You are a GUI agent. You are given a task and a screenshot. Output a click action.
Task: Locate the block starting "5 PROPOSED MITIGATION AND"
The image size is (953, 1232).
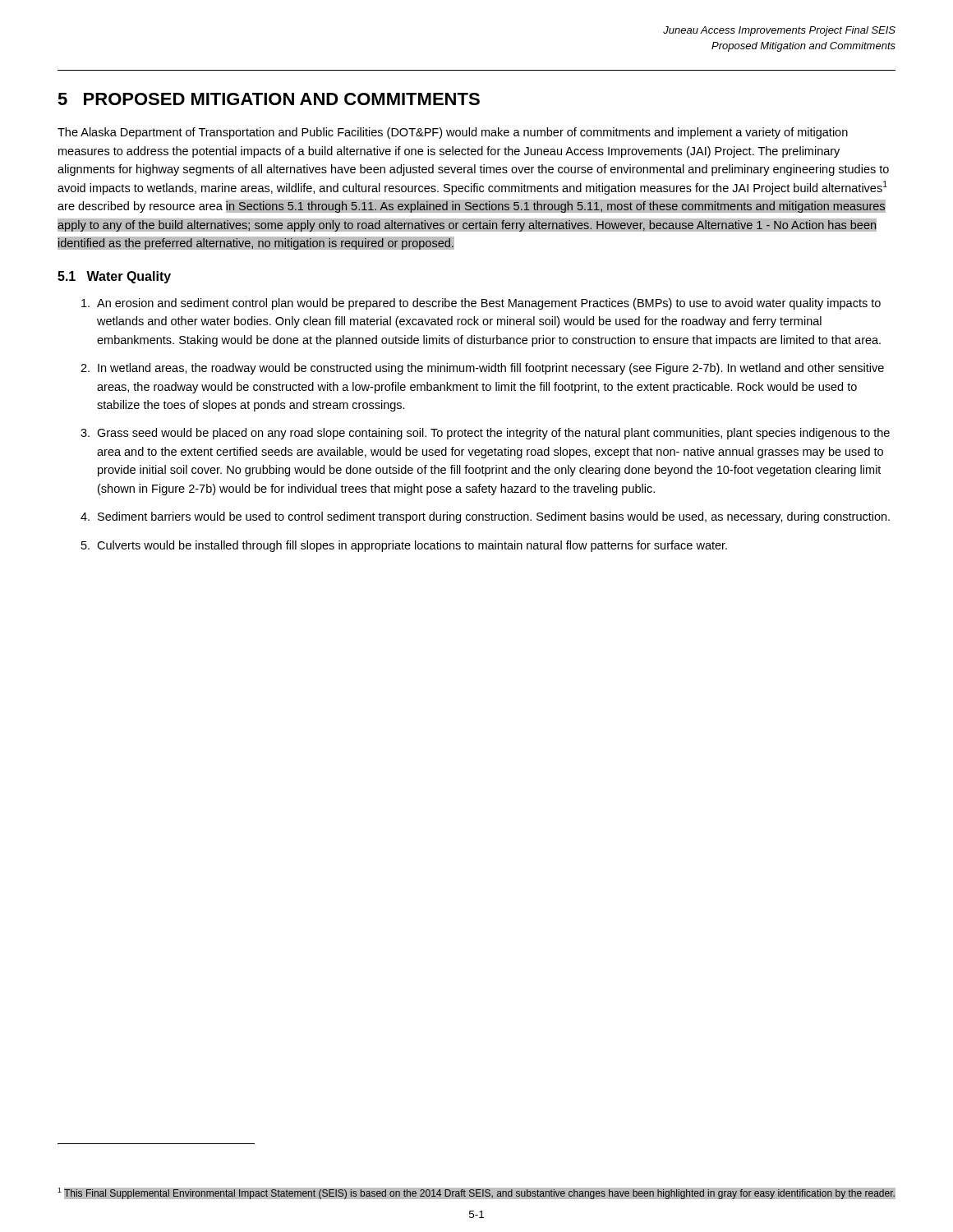click(x=269, y=99)
